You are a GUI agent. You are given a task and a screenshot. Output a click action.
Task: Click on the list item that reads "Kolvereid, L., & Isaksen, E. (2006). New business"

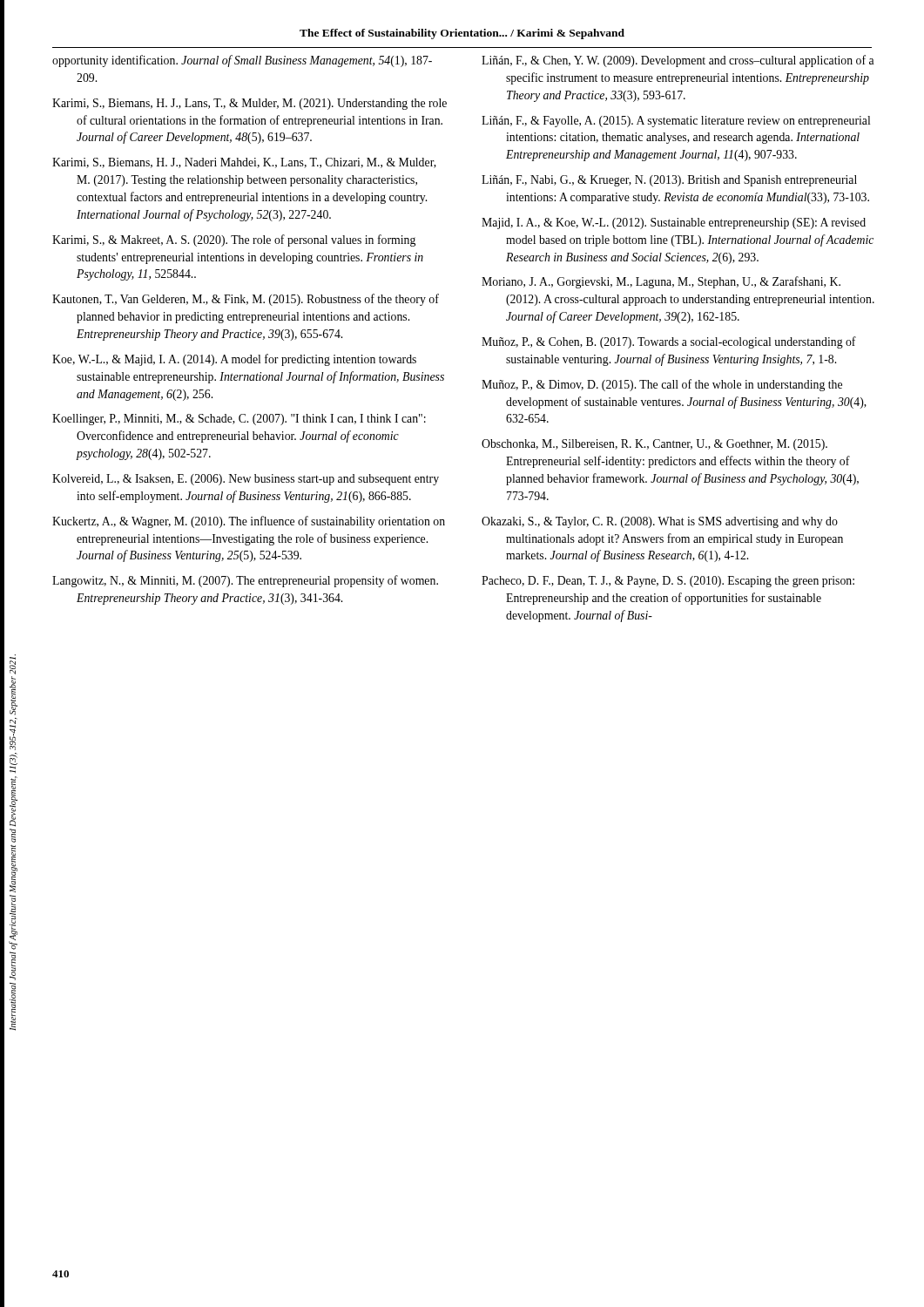click(x=246, y=488)
